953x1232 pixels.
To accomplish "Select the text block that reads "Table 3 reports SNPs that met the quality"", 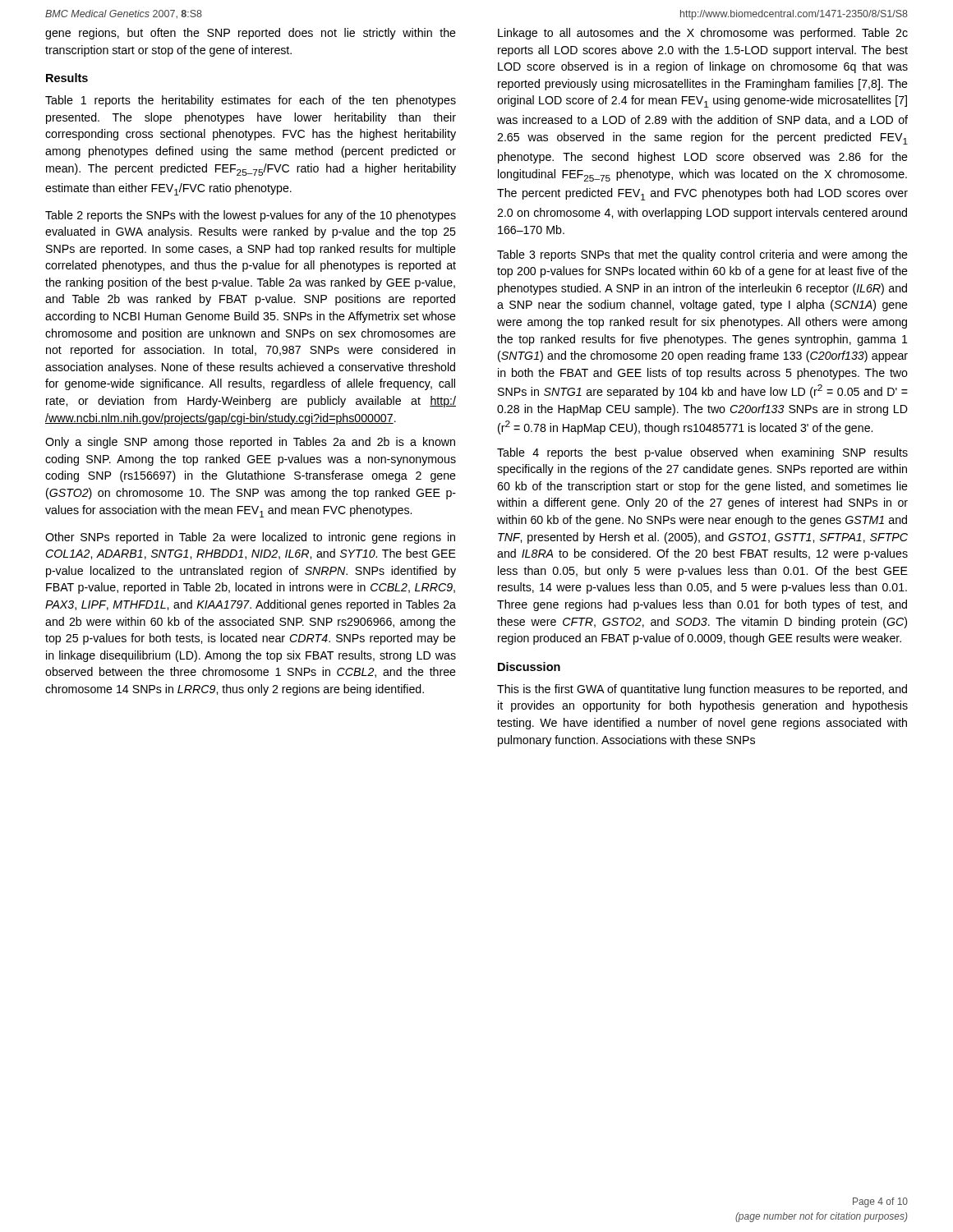I will coord(702,341).
